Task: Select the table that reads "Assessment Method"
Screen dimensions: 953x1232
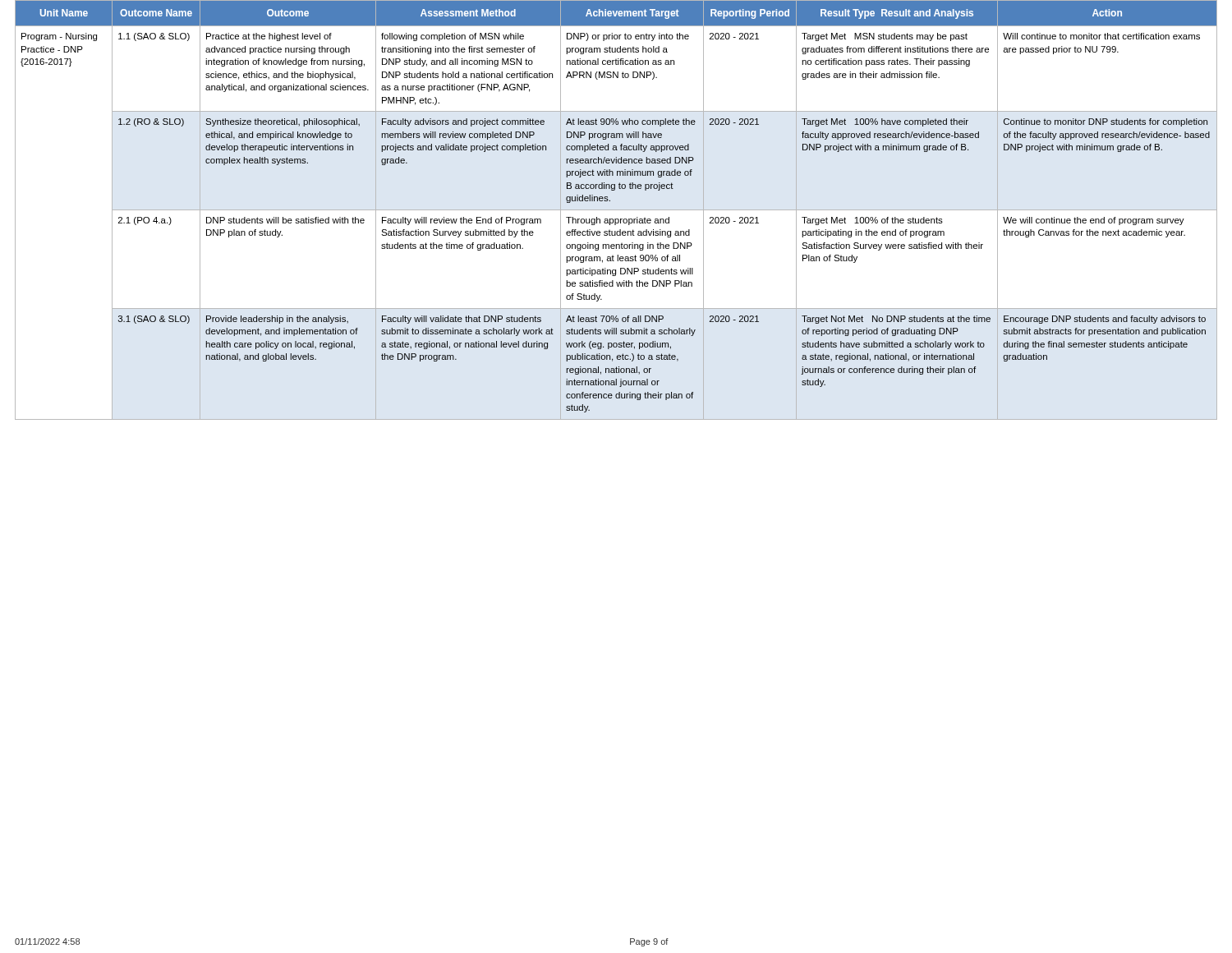Action: click(616, 210)
